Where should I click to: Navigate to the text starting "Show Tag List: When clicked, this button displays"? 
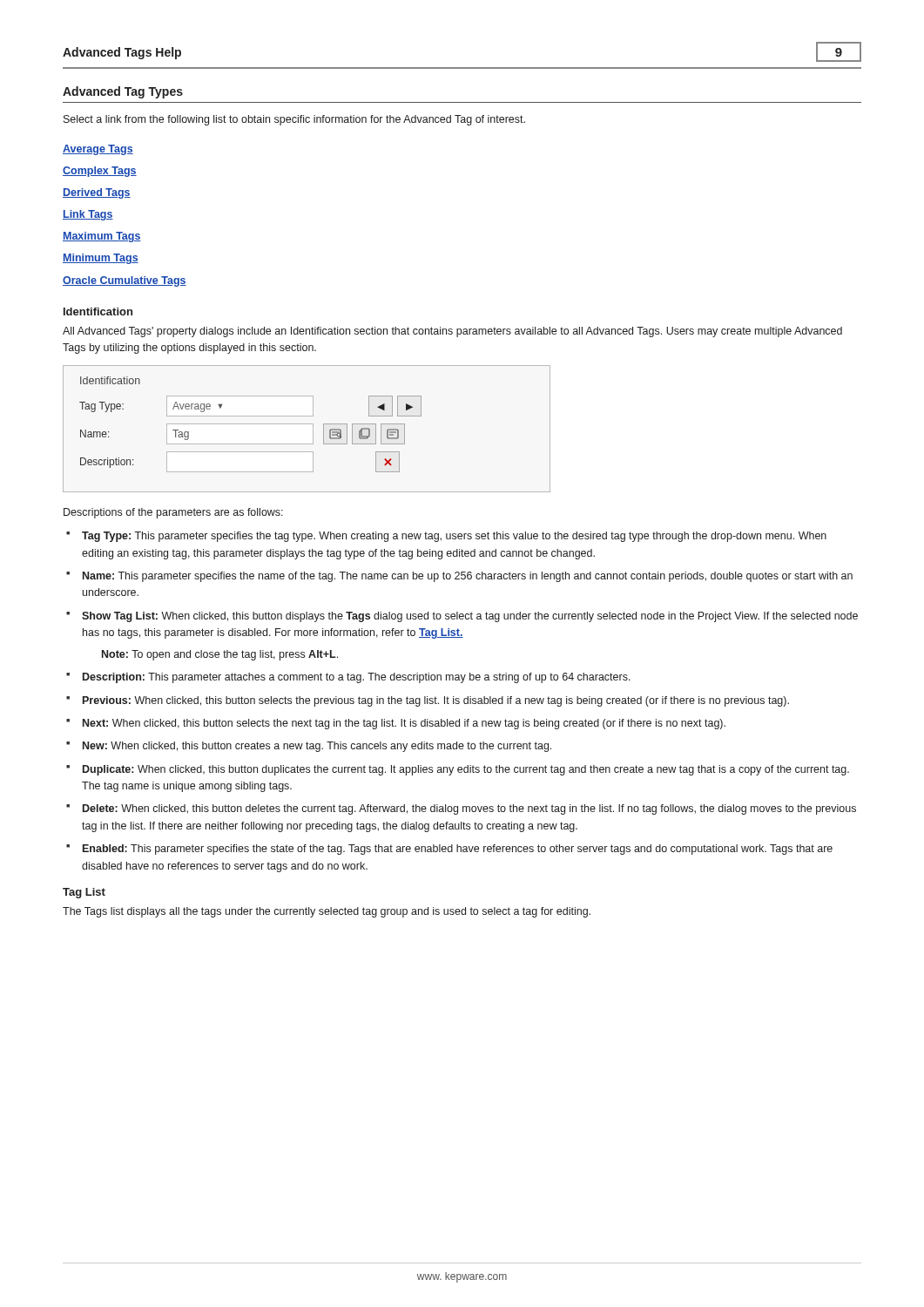click(472, 636)
